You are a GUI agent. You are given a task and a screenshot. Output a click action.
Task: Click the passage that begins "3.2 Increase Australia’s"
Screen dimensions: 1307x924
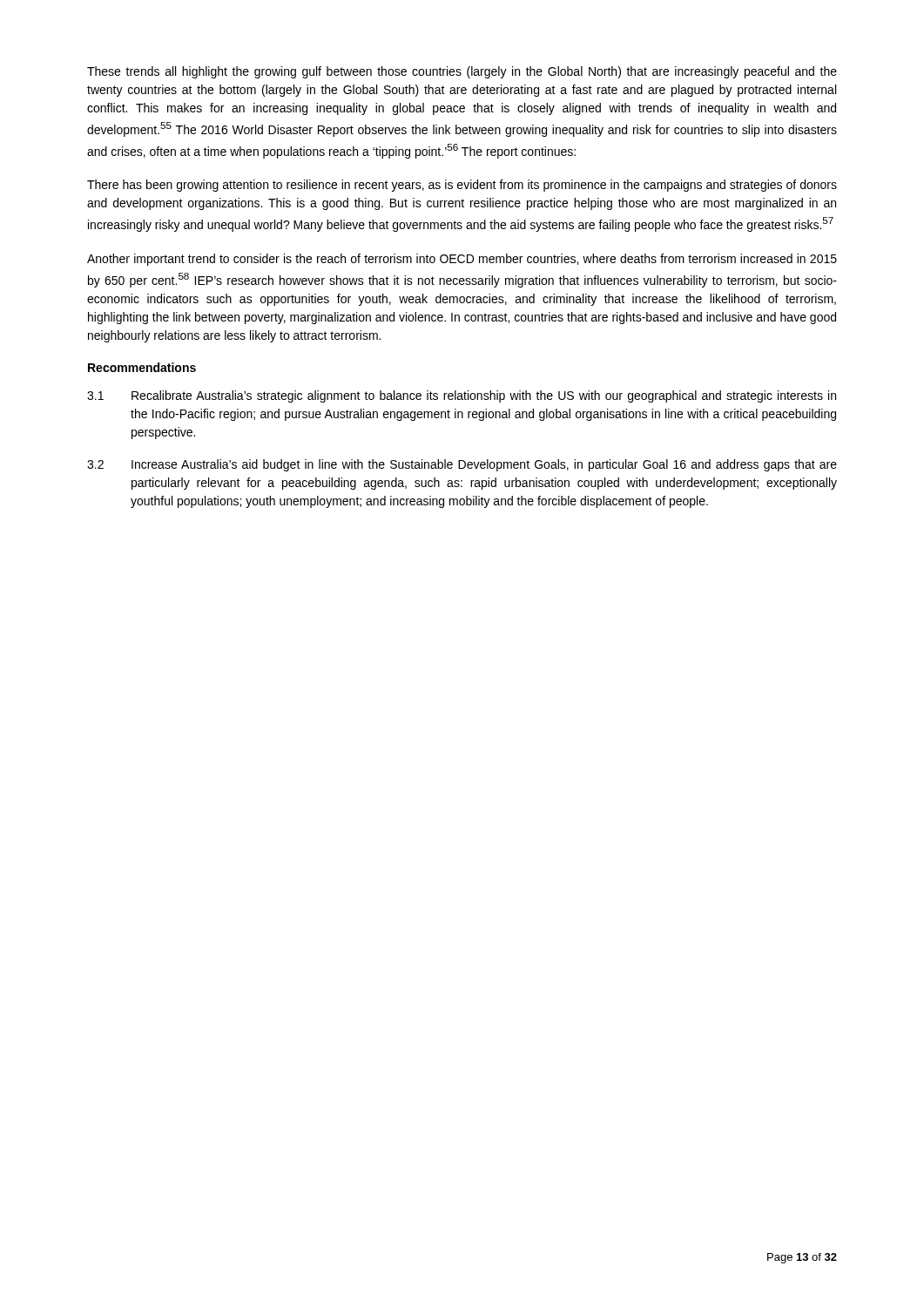click(462, 483)
